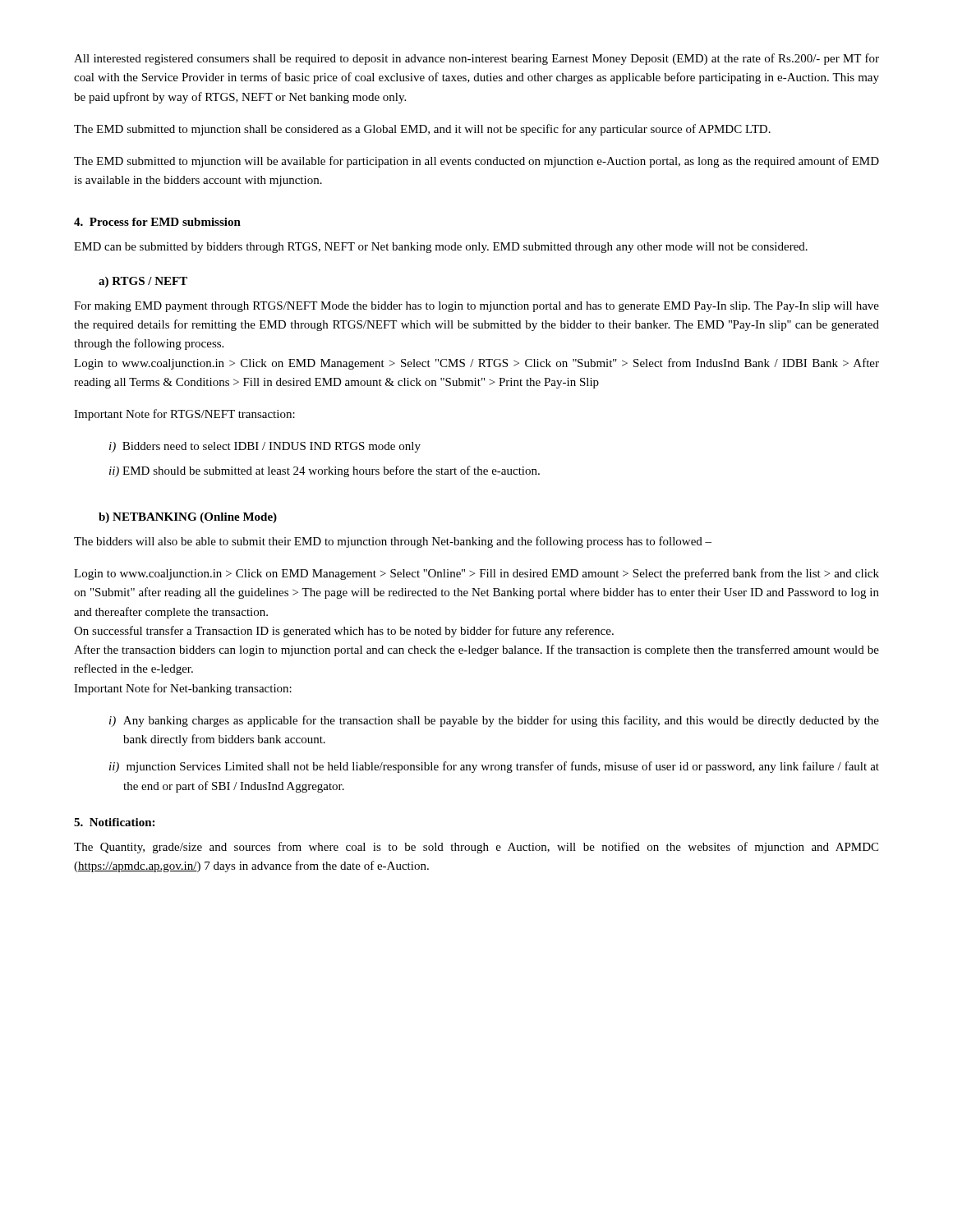Select the passage starting "The EMD submitted to mjunction will"
The width and height of the screenshot is (953, 1232).
point(476,171)
